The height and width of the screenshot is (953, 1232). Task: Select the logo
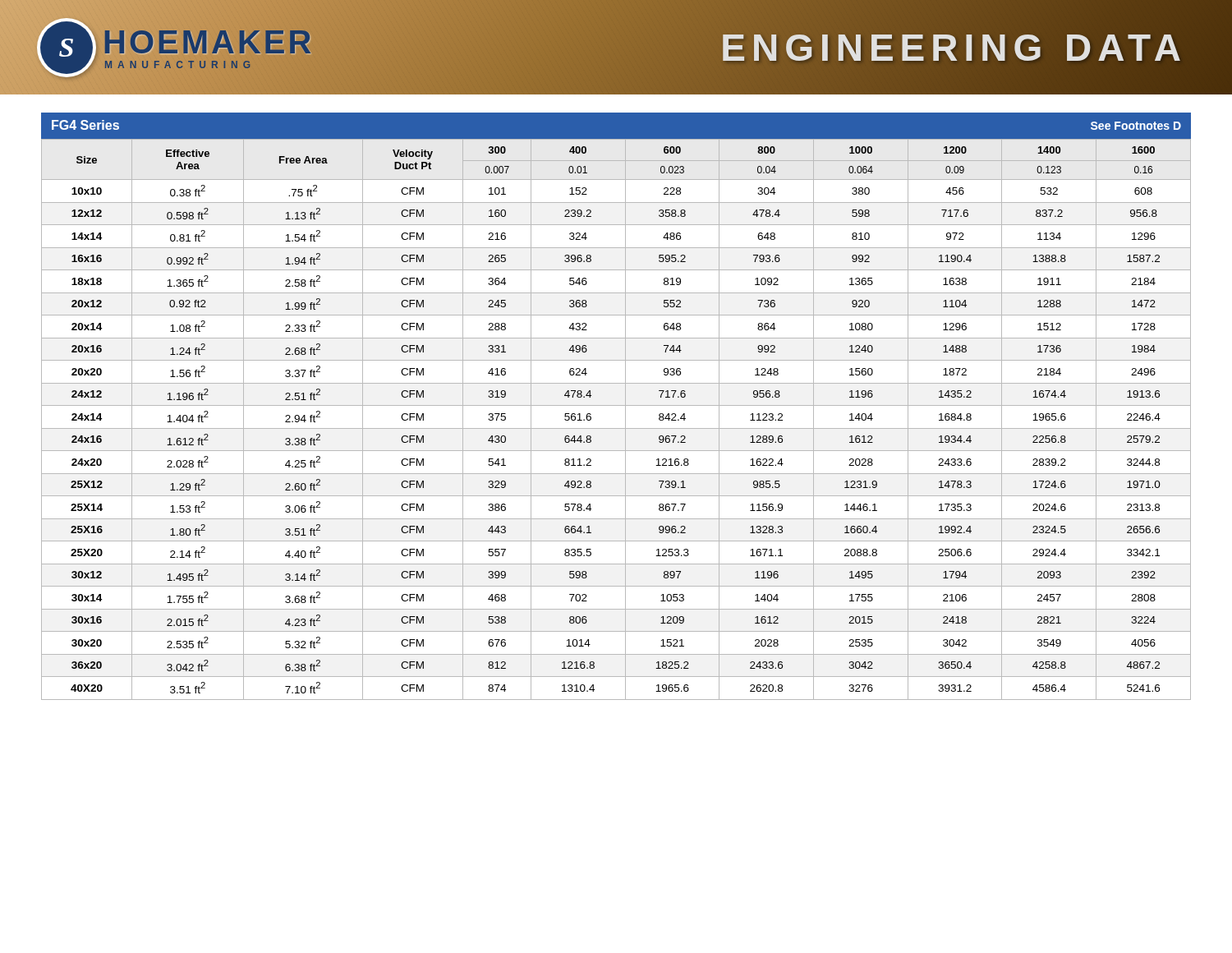(x=616, y=47)
